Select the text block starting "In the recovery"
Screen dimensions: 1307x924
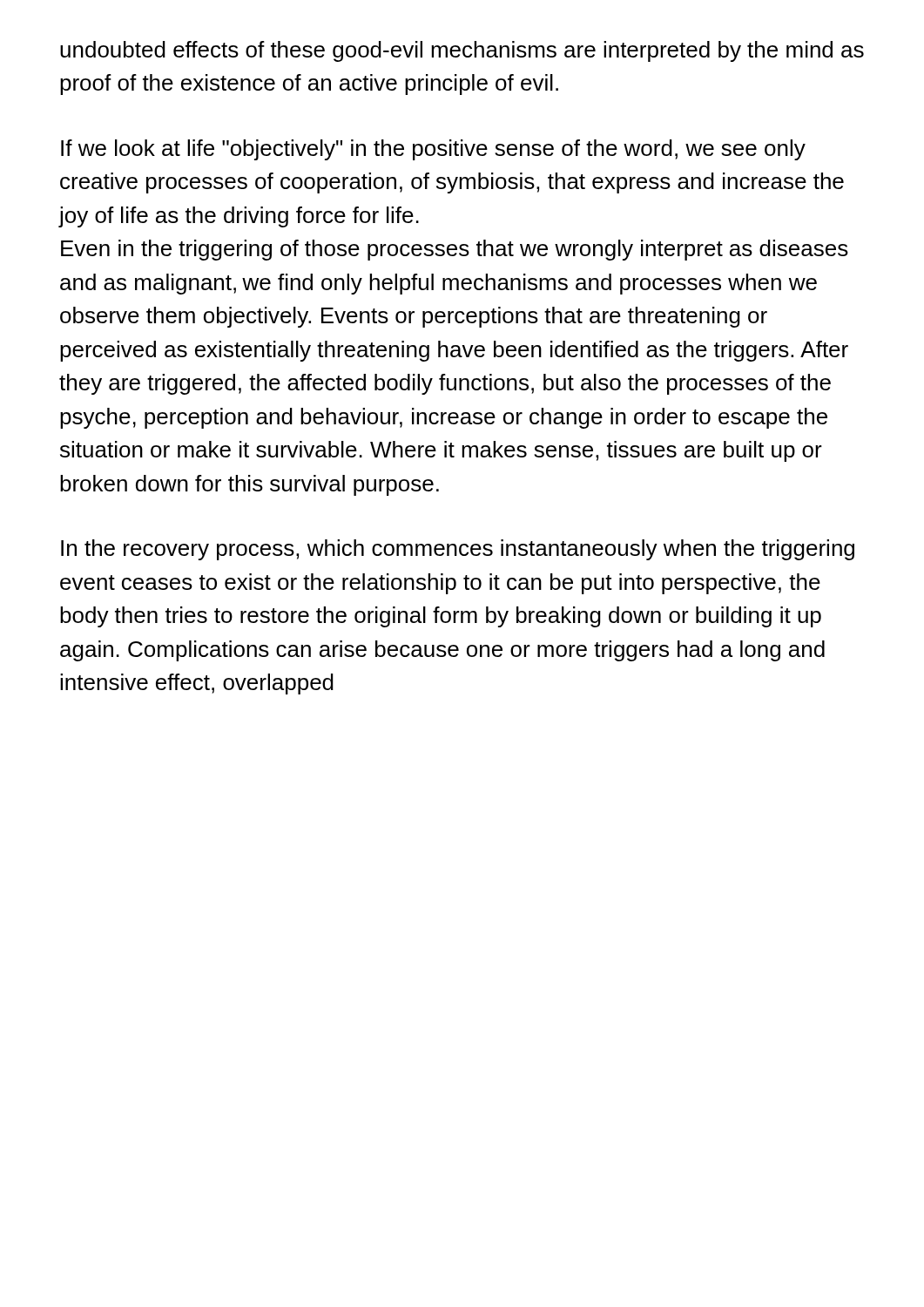pos(458,615)
